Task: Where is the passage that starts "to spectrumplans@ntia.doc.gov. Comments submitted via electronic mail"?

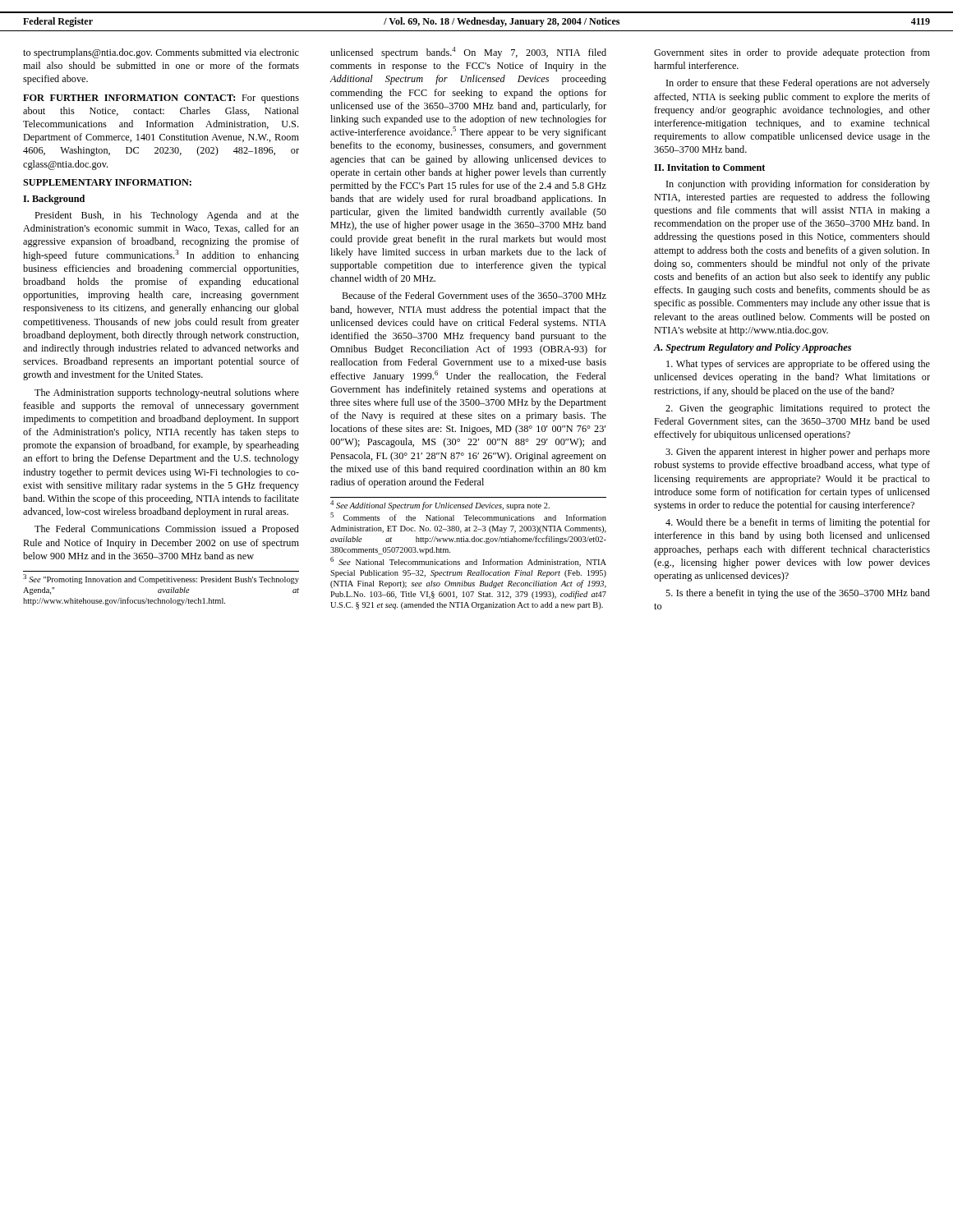Action: coord(161,66)
